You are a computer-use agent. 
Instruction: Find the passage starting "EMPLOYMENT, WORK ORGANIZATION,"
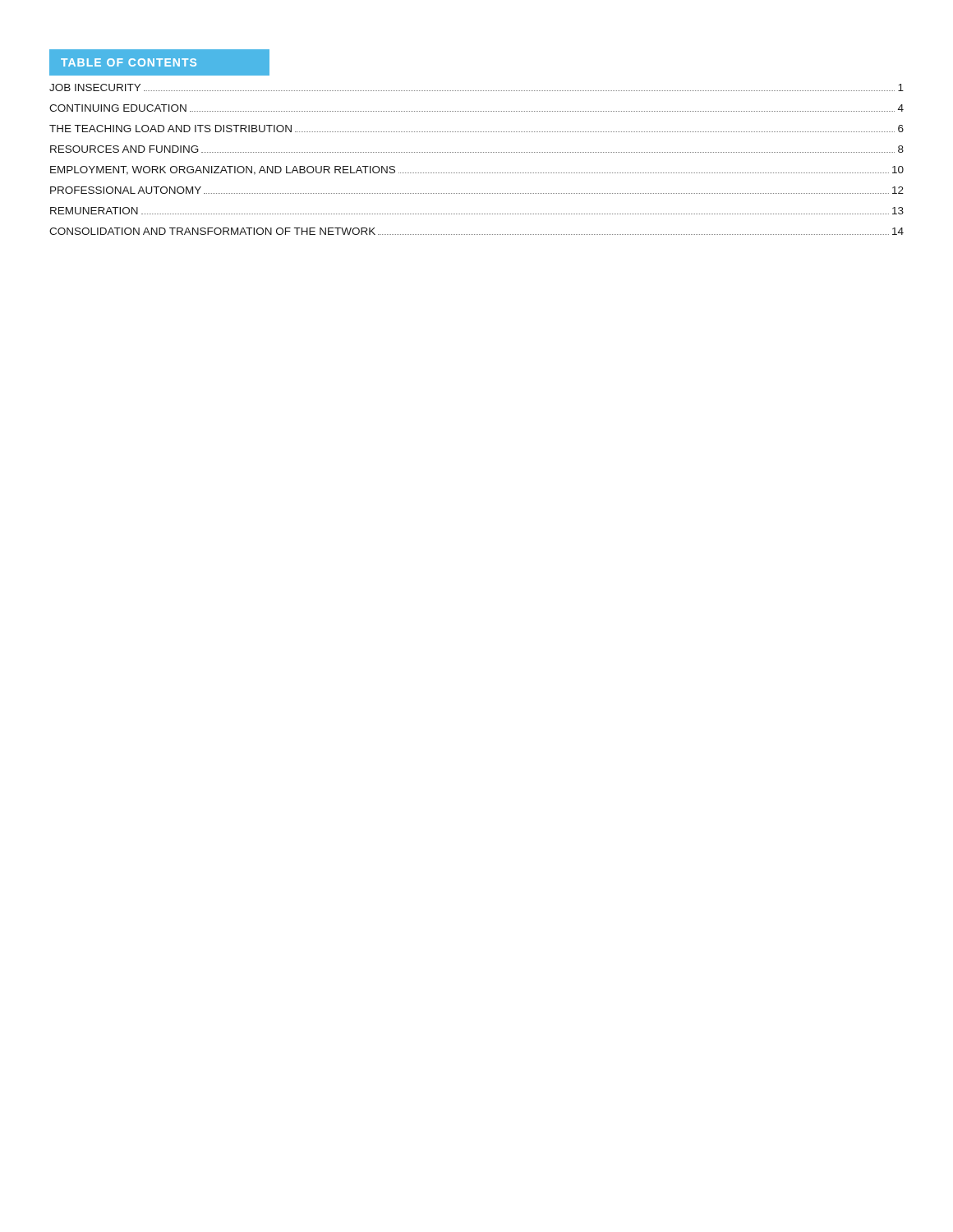pyautogui.click(x=476, y=170)
